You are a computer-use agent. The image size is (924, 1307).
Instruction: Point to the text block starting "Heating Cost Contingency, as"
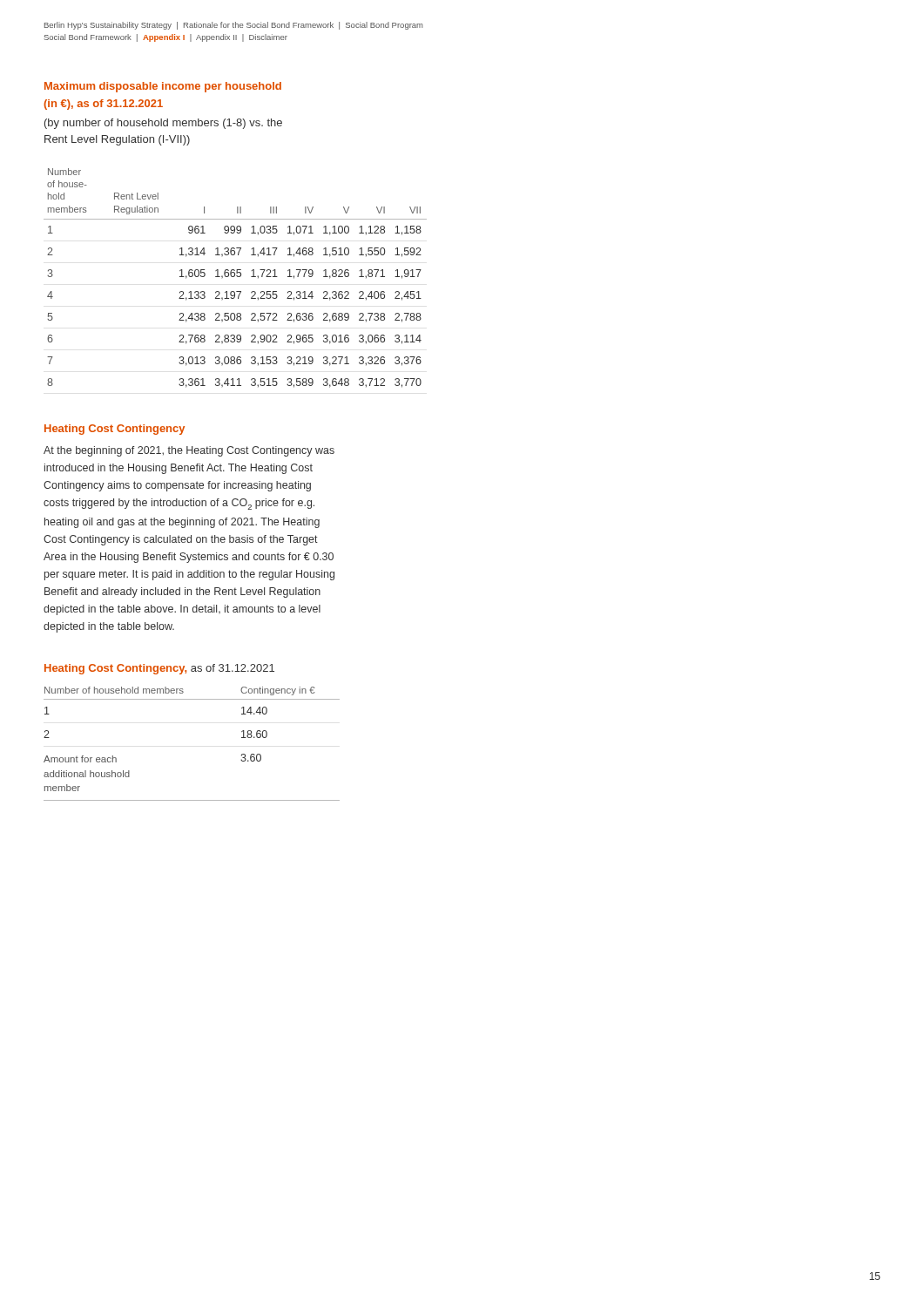tap(159, 668)
